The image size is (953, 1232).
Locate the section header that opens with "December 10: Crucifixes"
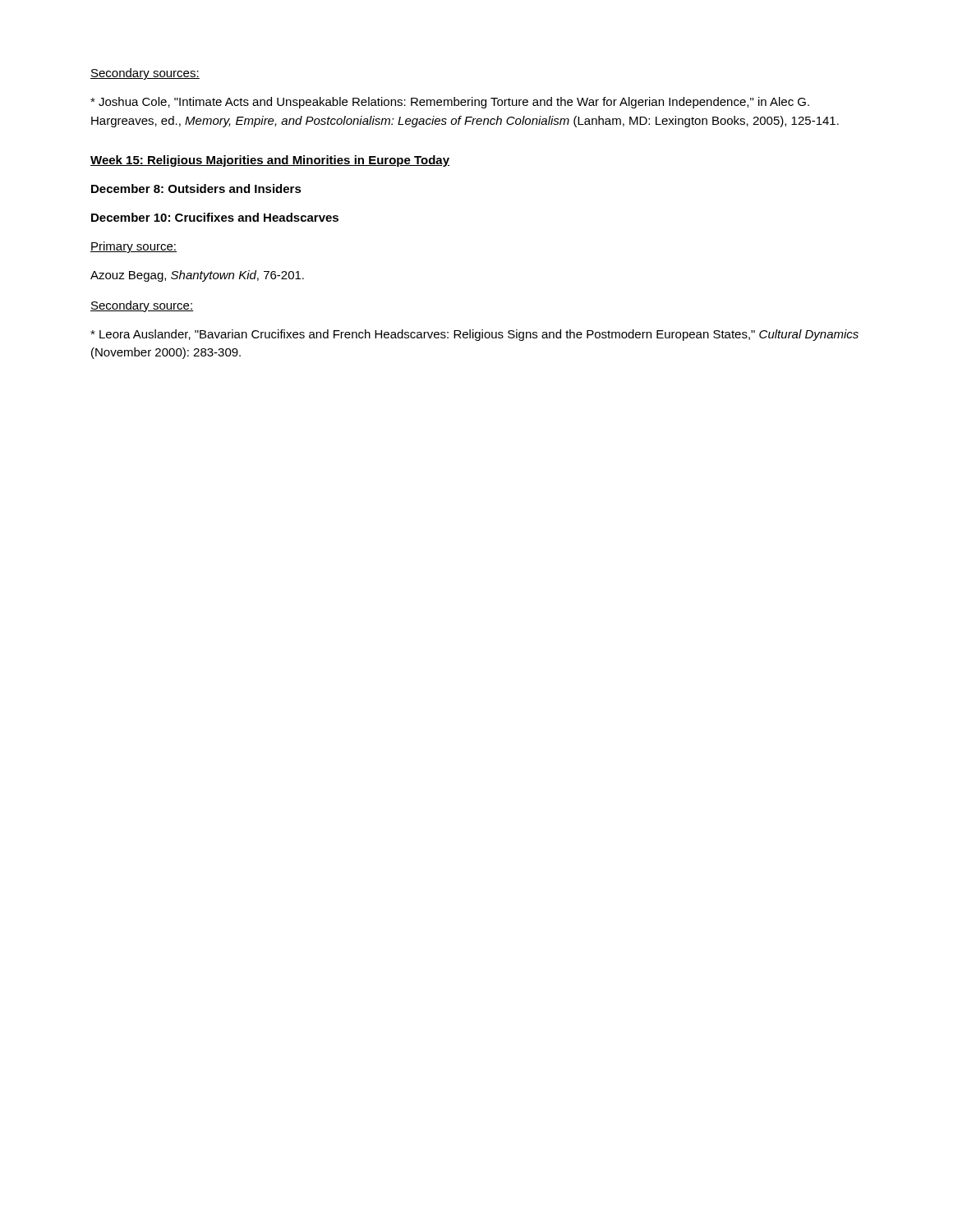click(x=215, y=217)
